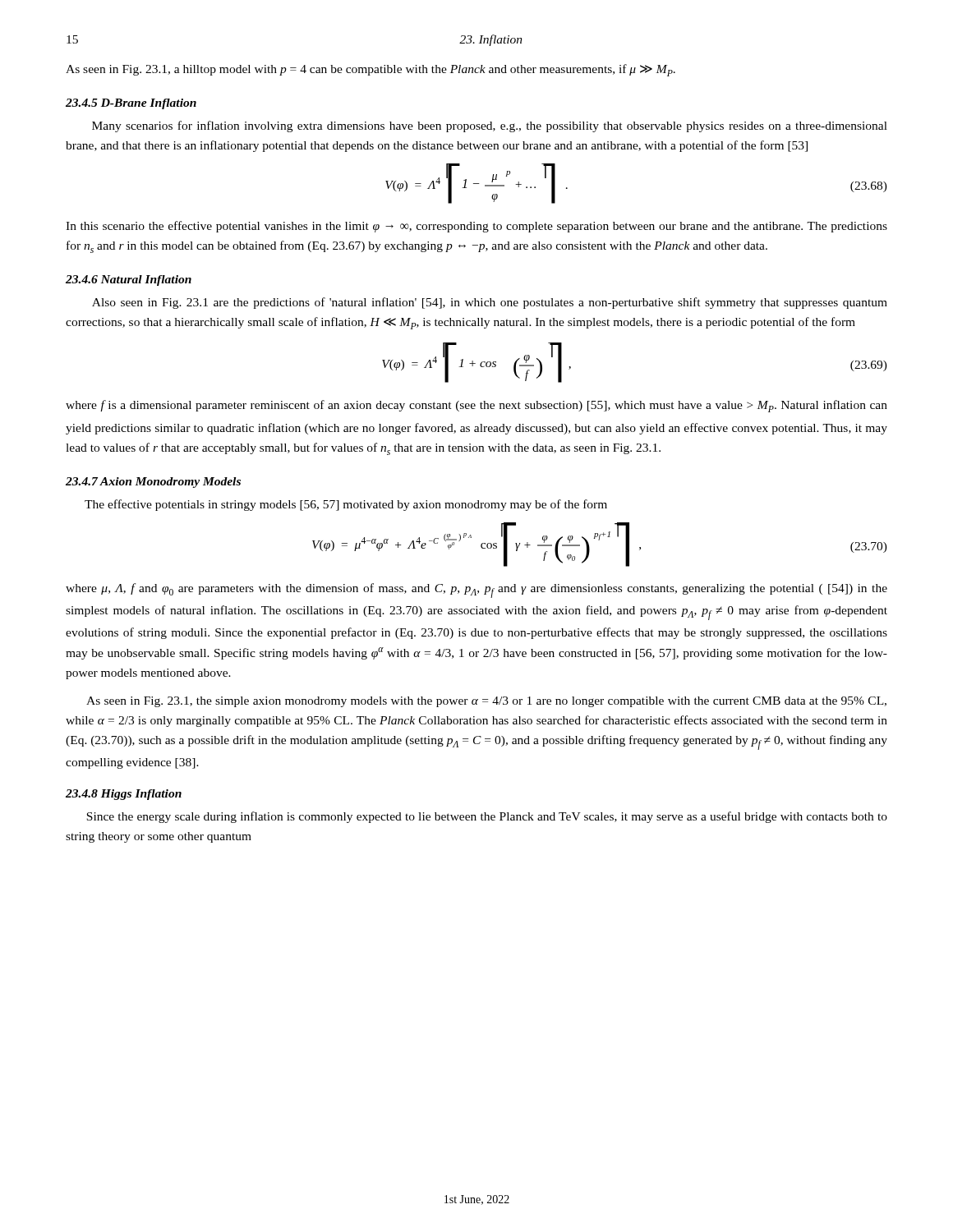Click on the text starting "23.4.7 Axion Monodromy Models"

pos(153,481)
